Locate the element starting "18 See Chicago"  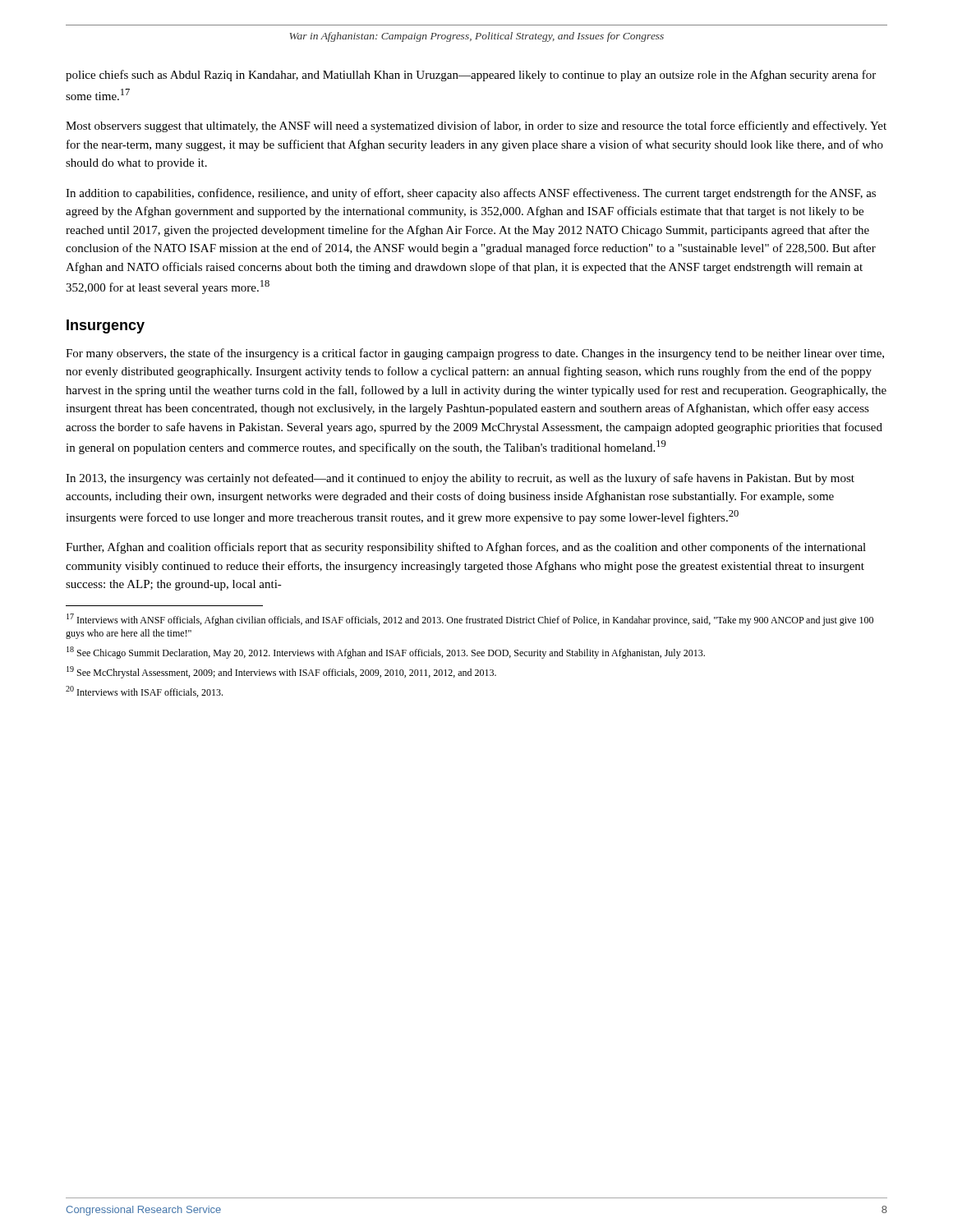386,652
